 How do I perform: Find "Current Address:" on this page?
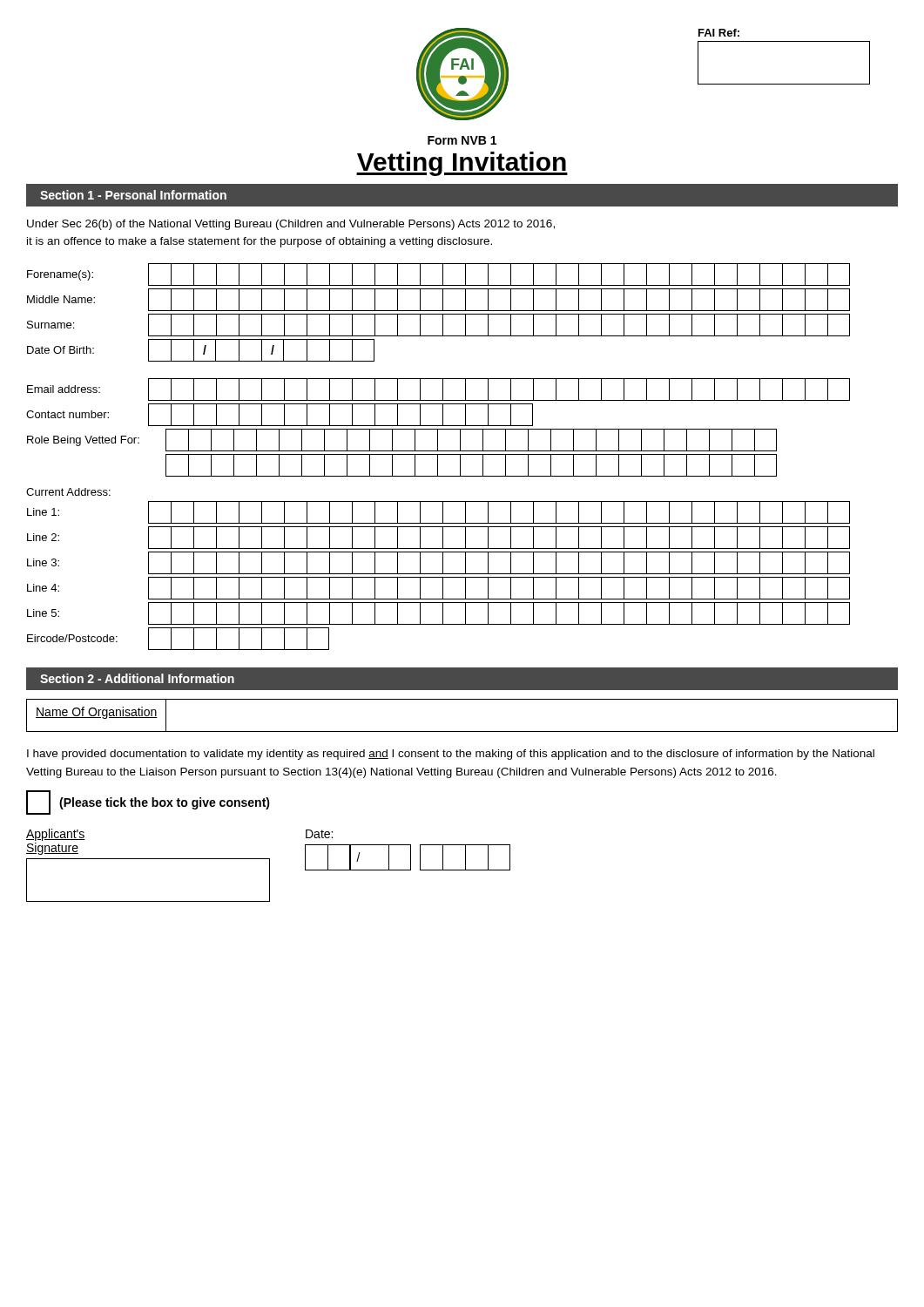point(69,491)
